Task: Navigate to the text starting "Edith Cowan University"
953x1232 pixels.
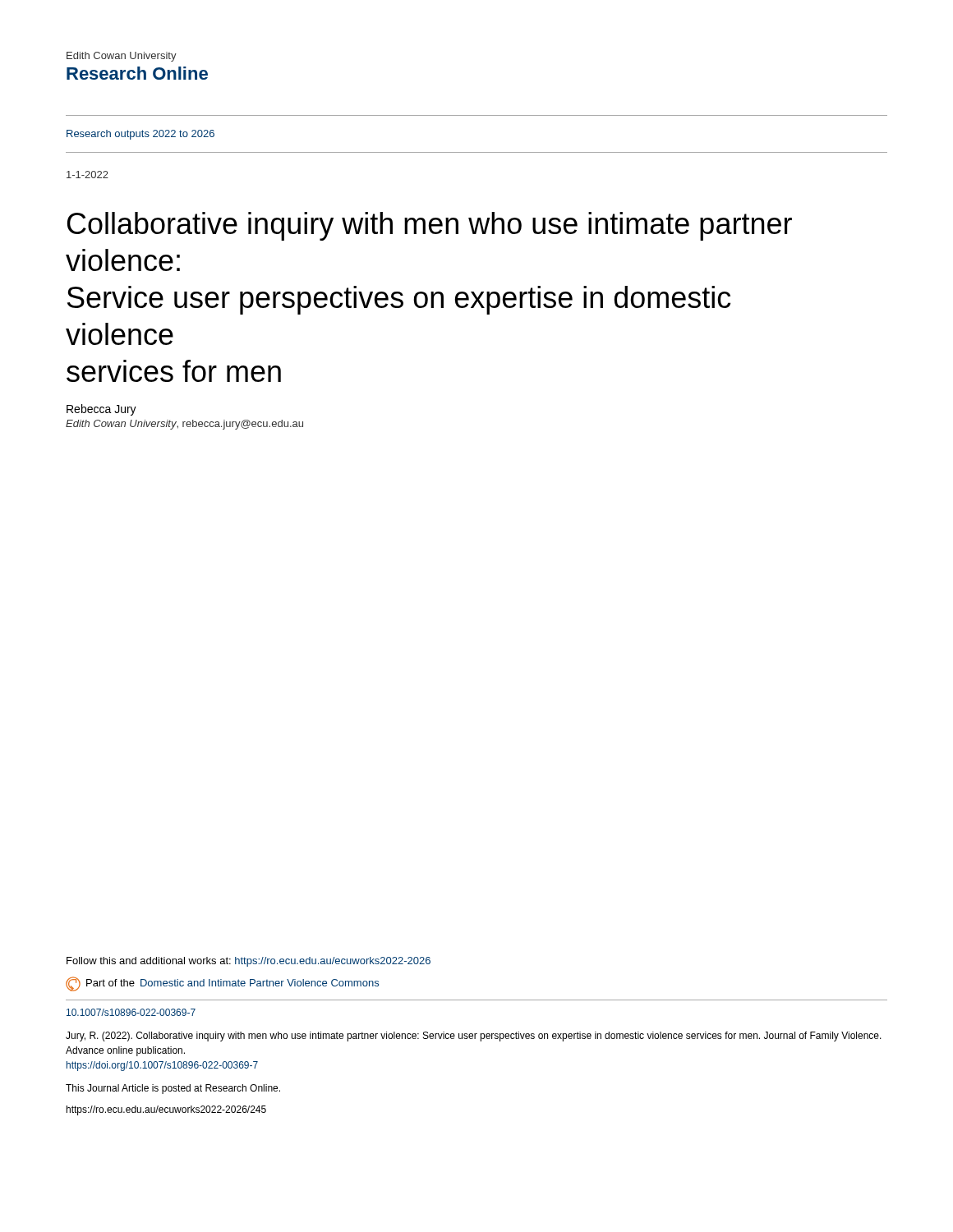Action: [x=121, y=55]
